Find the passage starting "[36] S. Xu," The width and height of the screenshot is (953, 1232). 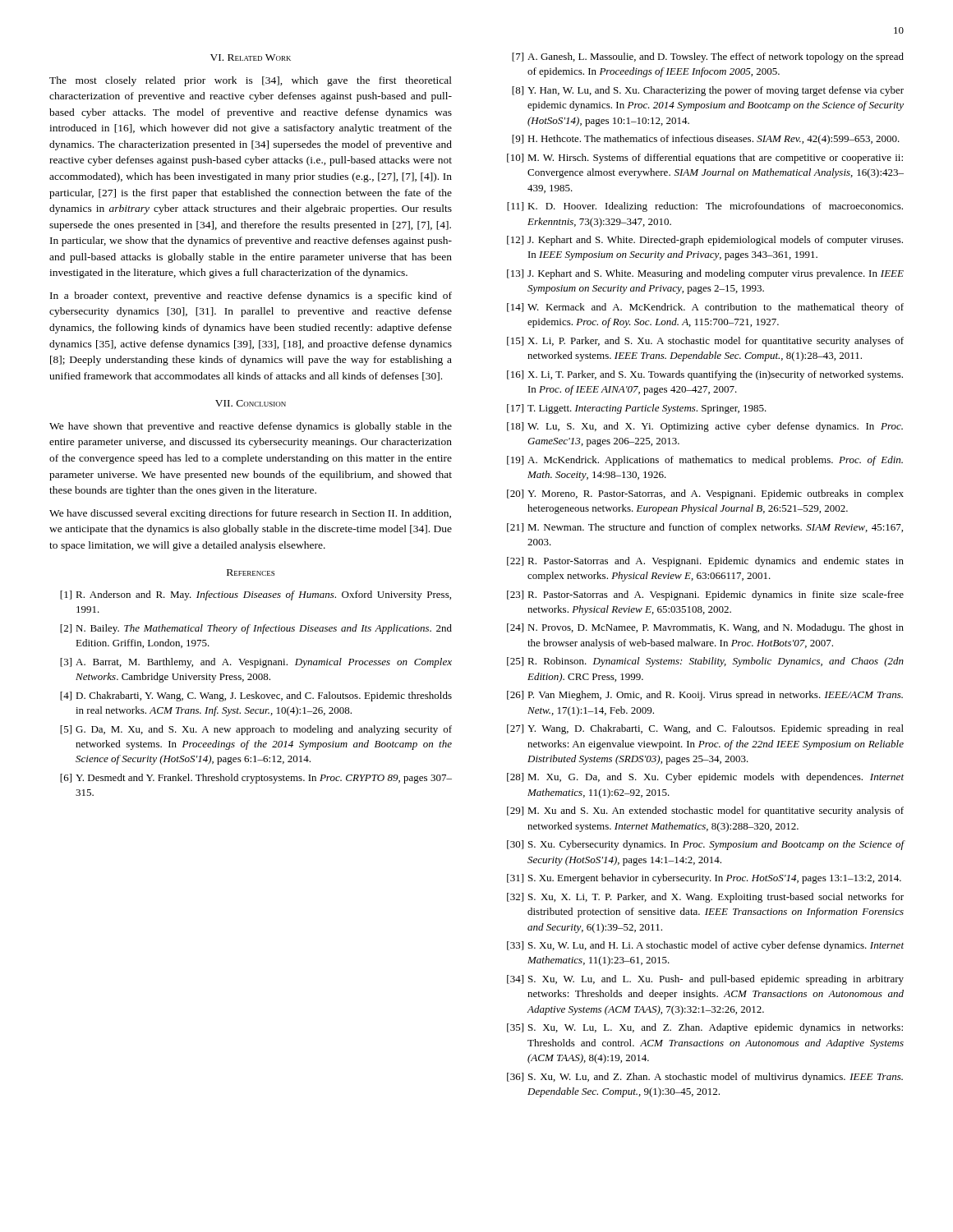(x=702, y=1084)
